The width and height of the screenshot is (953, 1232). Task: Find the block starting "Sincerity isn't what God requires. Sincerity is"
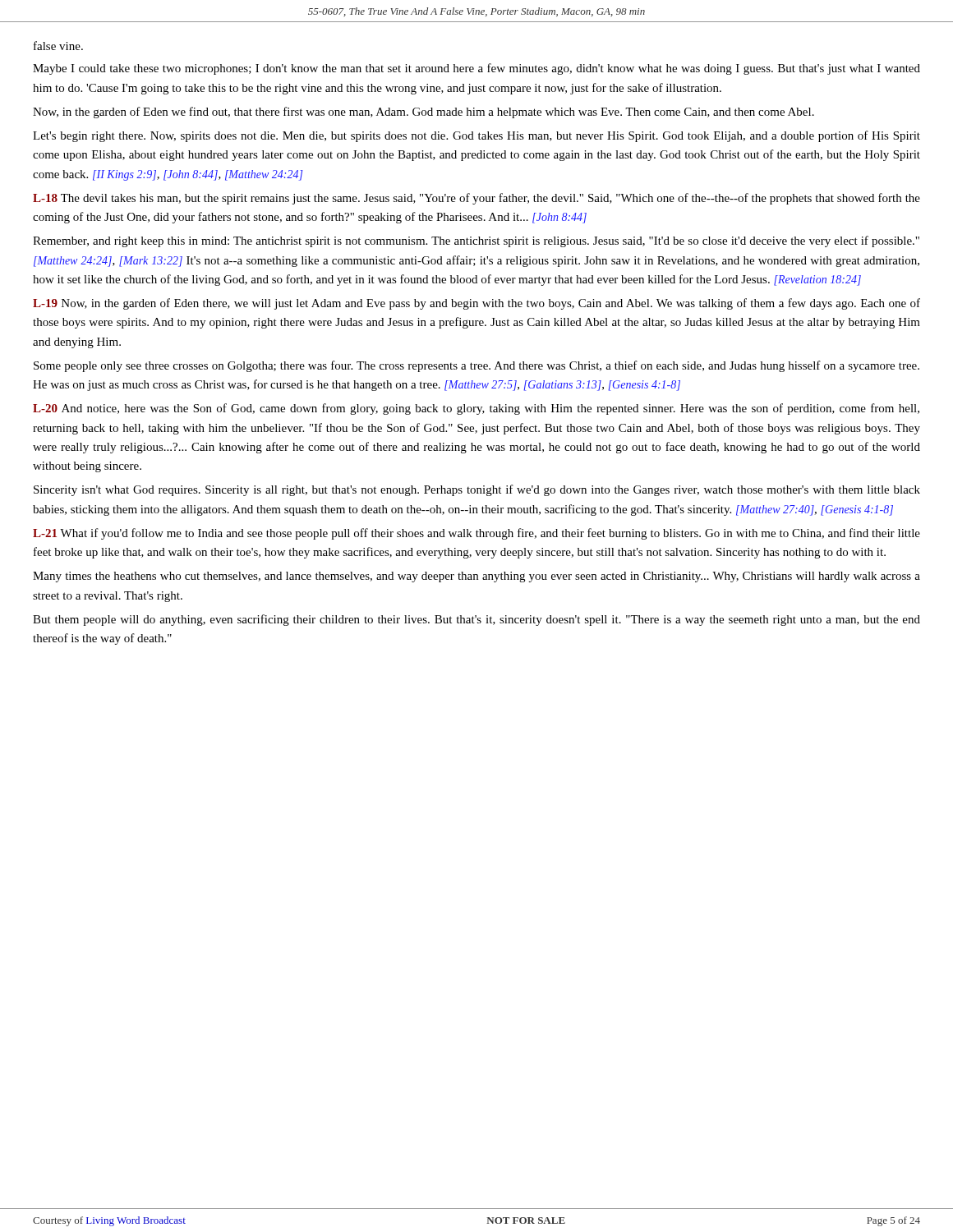point(476,499)
